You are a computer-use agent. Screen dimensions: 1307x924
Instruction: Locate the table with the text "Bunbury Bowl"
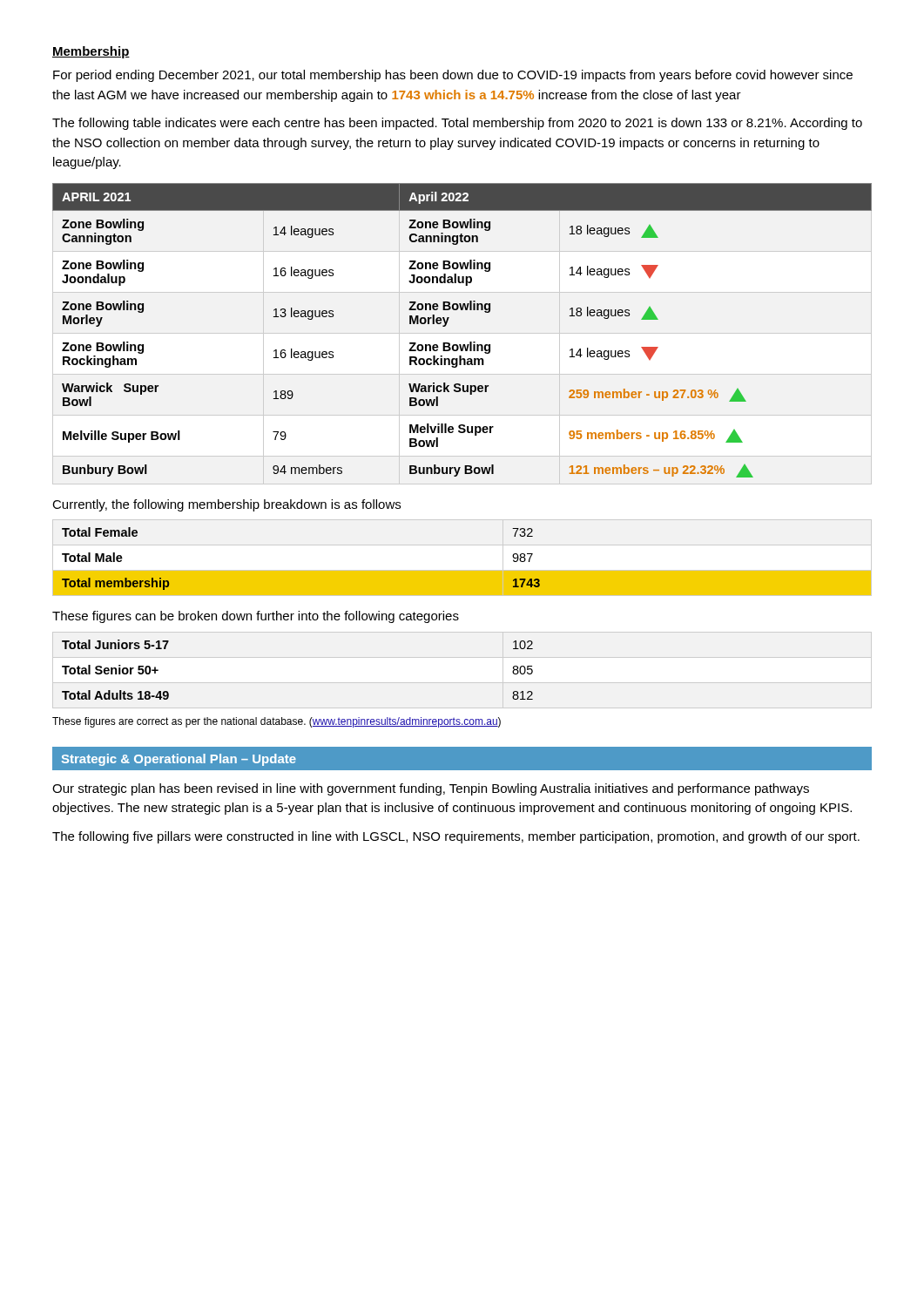click(x=462, y=333)
